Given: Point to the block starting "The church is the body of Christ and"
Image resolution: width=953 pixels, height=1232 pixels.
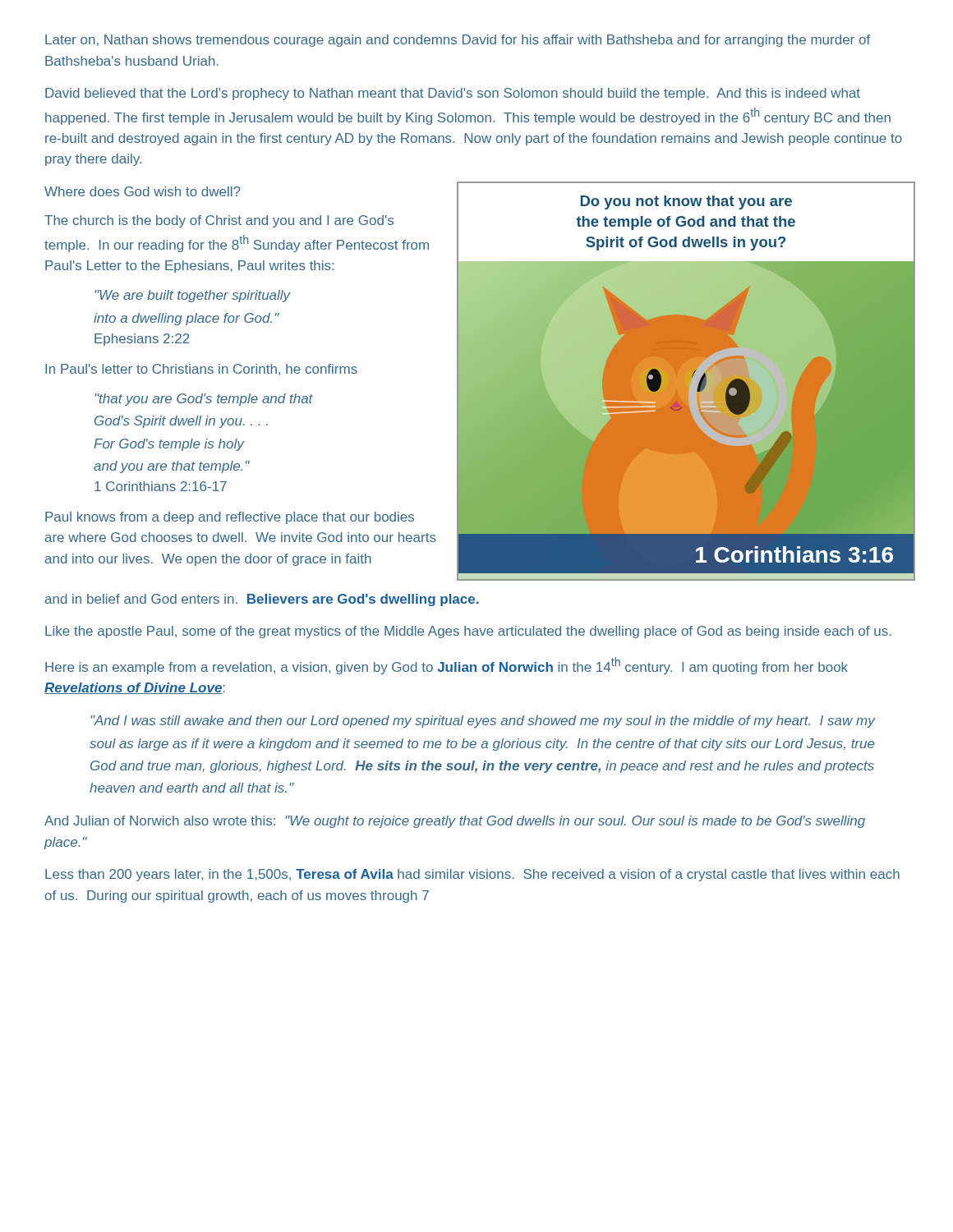Looking at the screenshot, I should (237, 243).
